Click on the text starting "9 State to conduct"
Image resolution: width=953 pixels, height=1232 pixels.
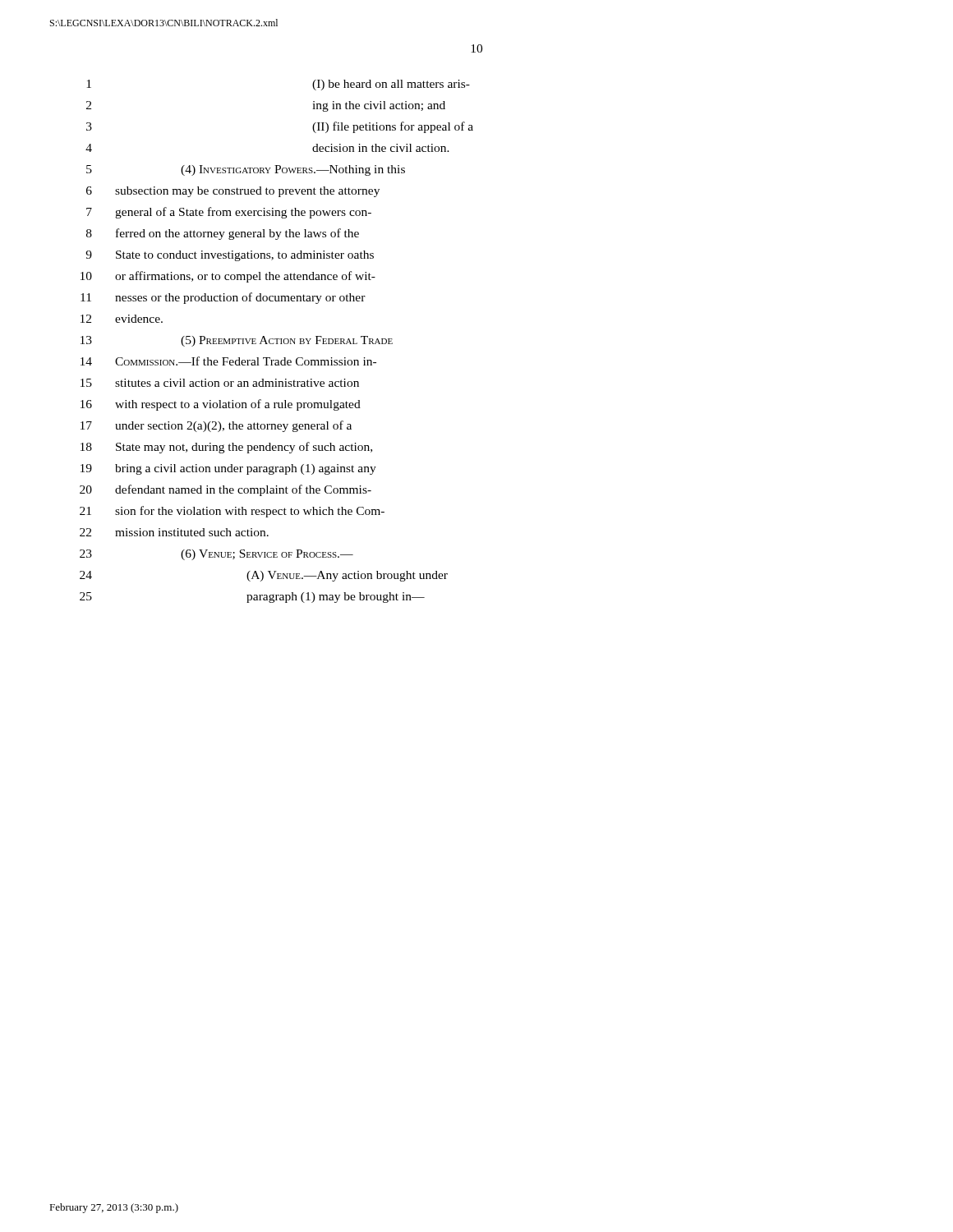[230, 256]
